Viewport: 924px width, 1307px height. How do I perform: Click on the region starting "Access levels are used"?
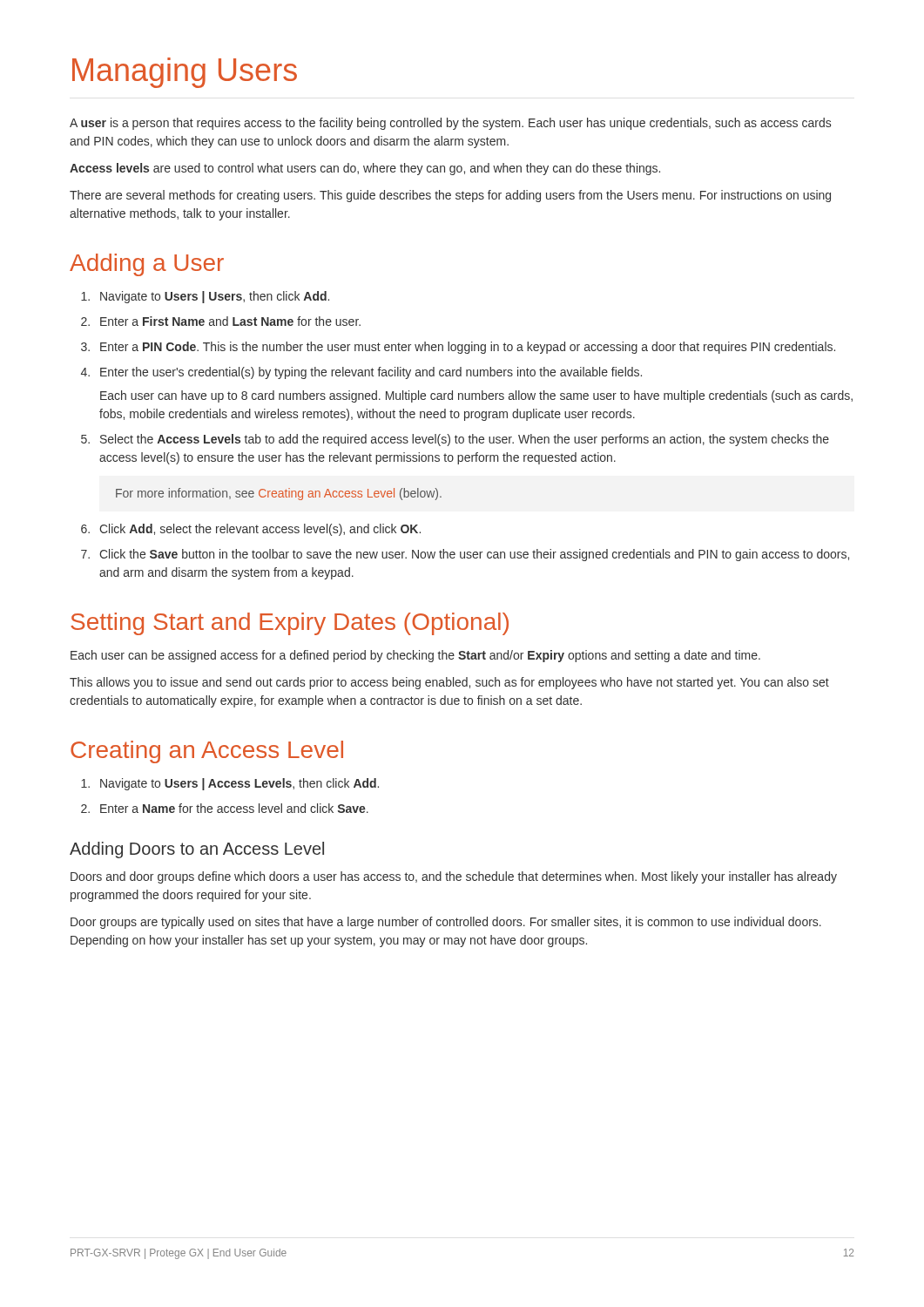[x=462, y=169]
